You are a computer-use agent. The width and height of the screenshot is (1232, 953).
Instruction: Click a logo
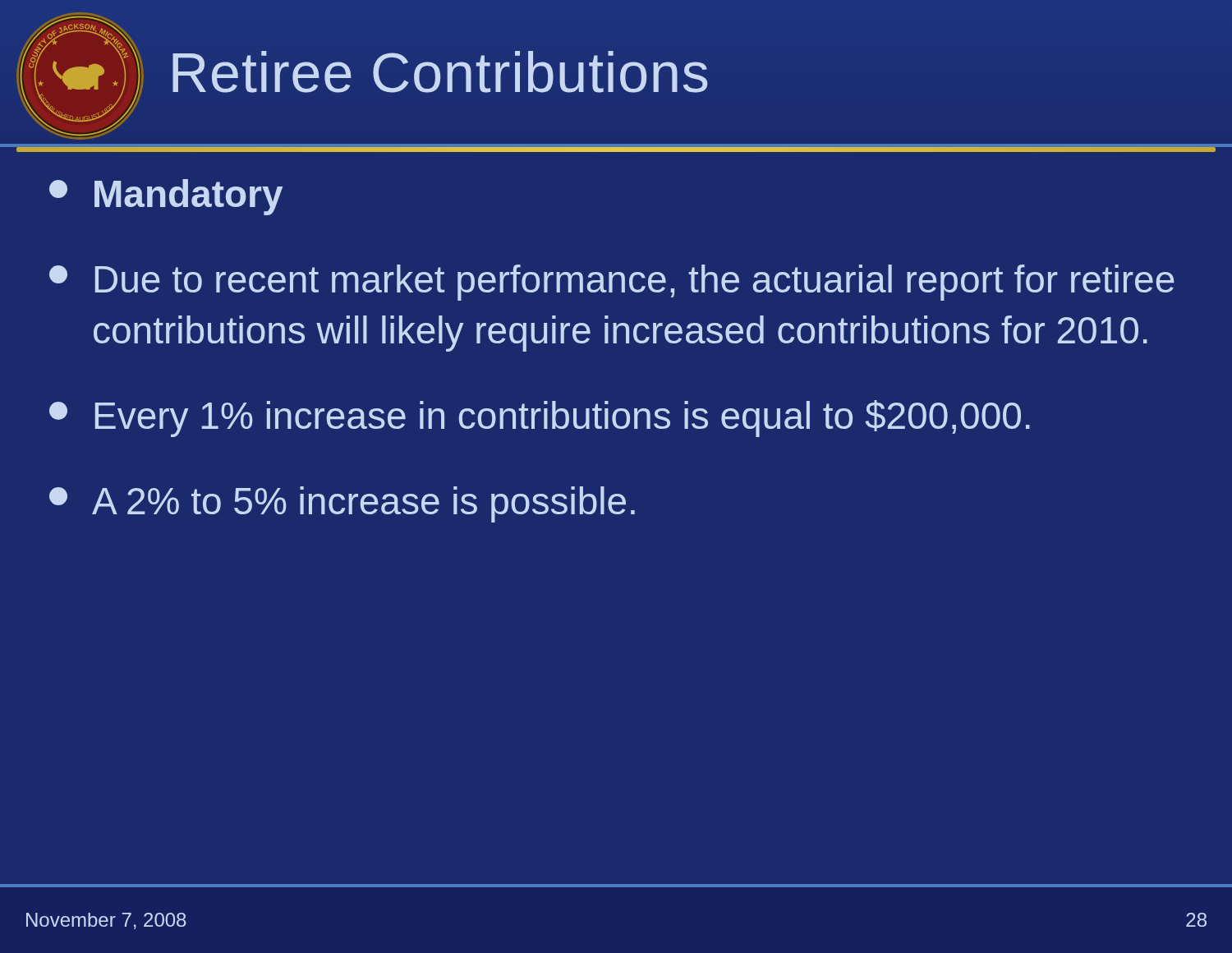click(80, 76)
